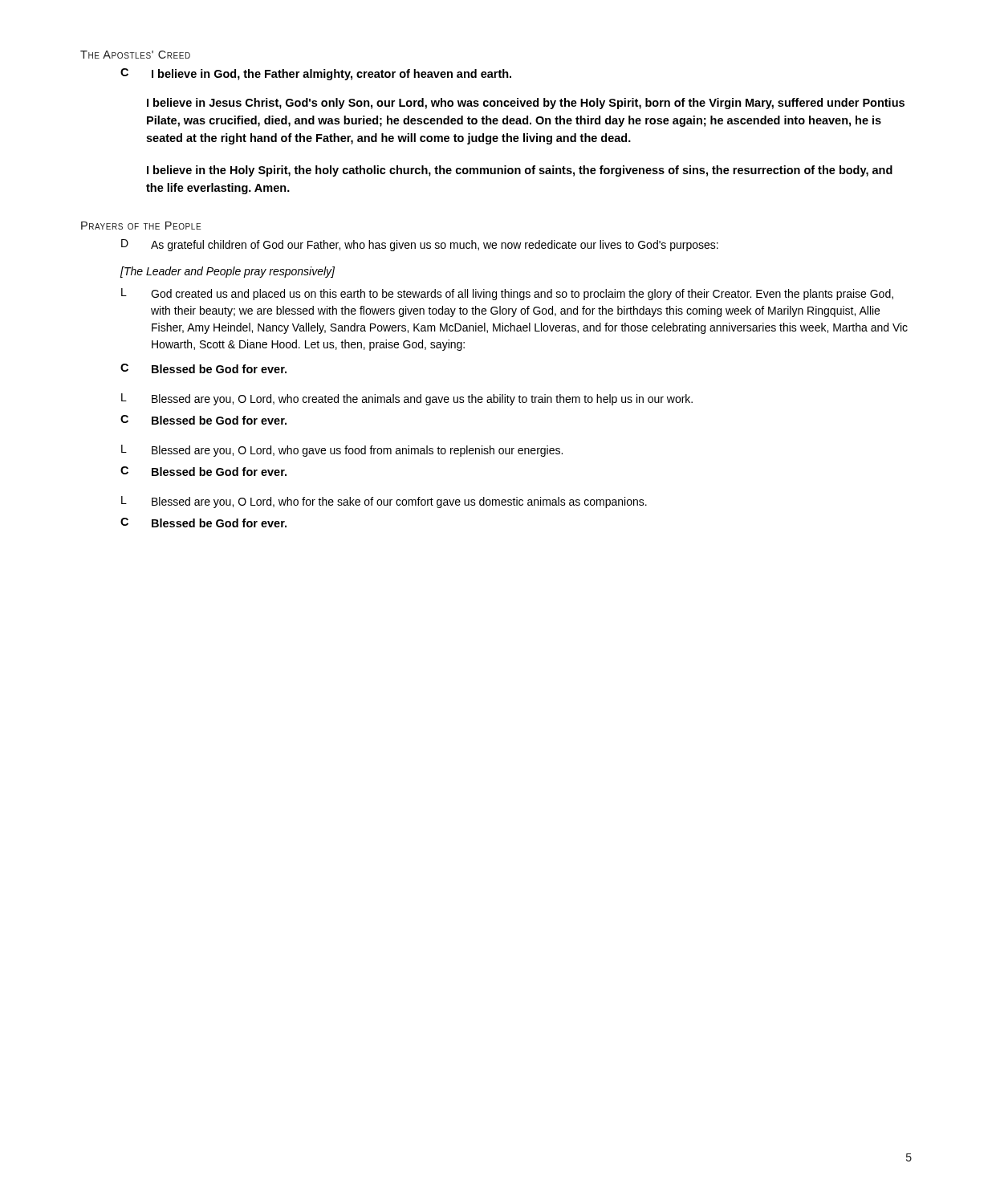Viewport: 992px width, 1204px height.
Task: Find the list item with the text "C I believe in"
Action: (516, 74)
